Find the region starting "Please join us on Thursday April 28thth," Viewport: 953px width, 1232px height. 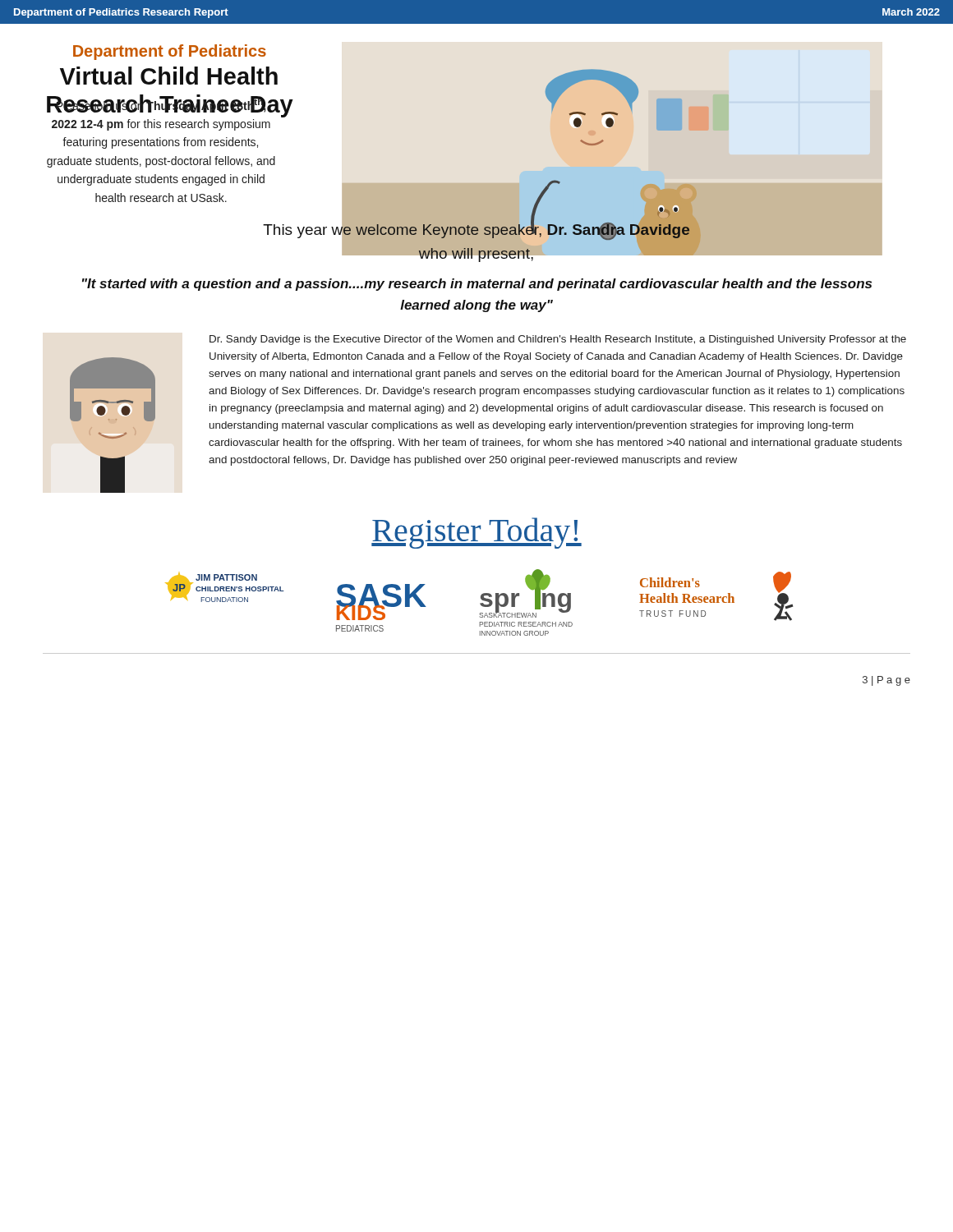pyautogui.click(x=161, y=150)
